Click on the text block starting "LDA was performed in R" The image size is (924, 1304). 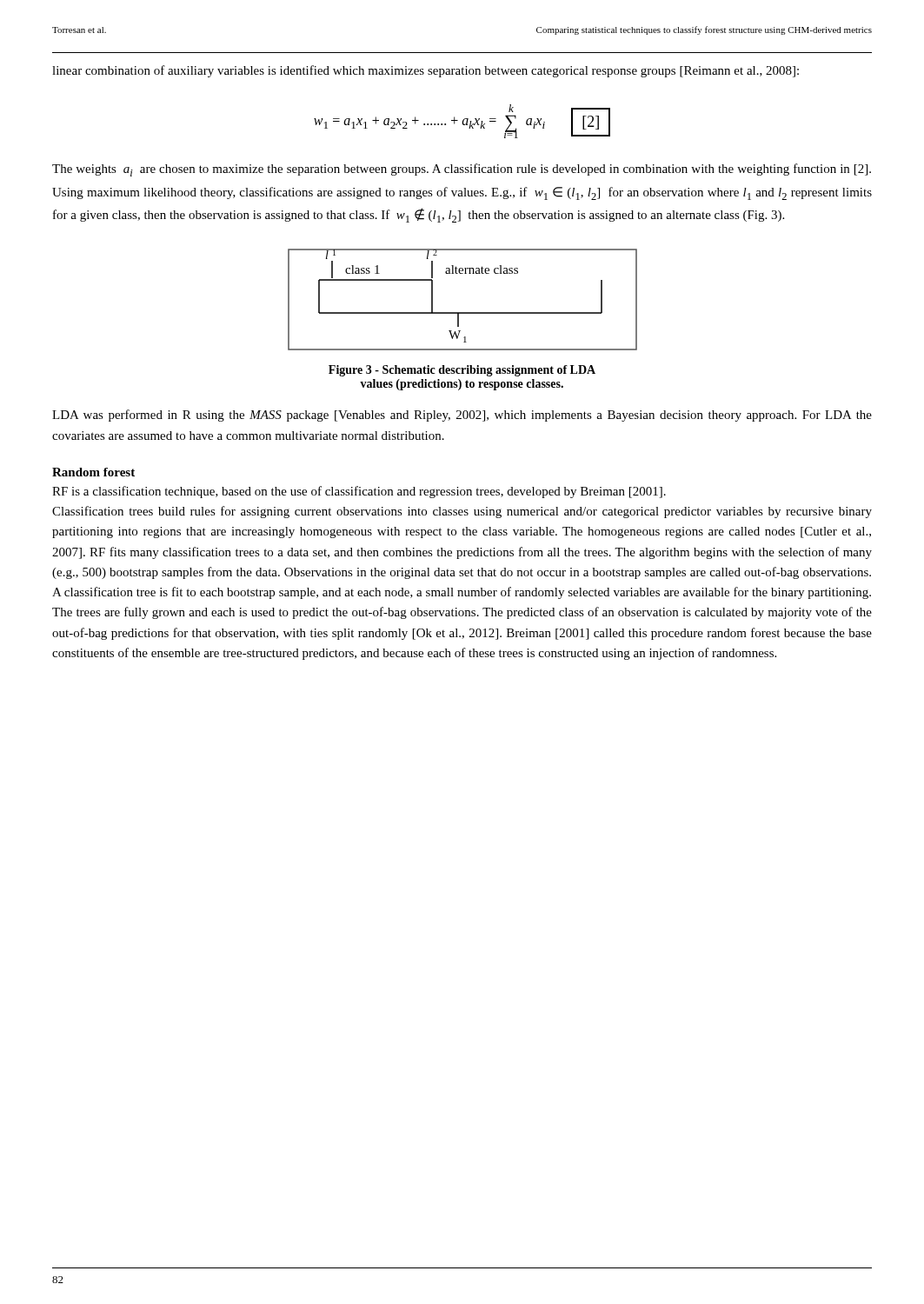(462, 425)
